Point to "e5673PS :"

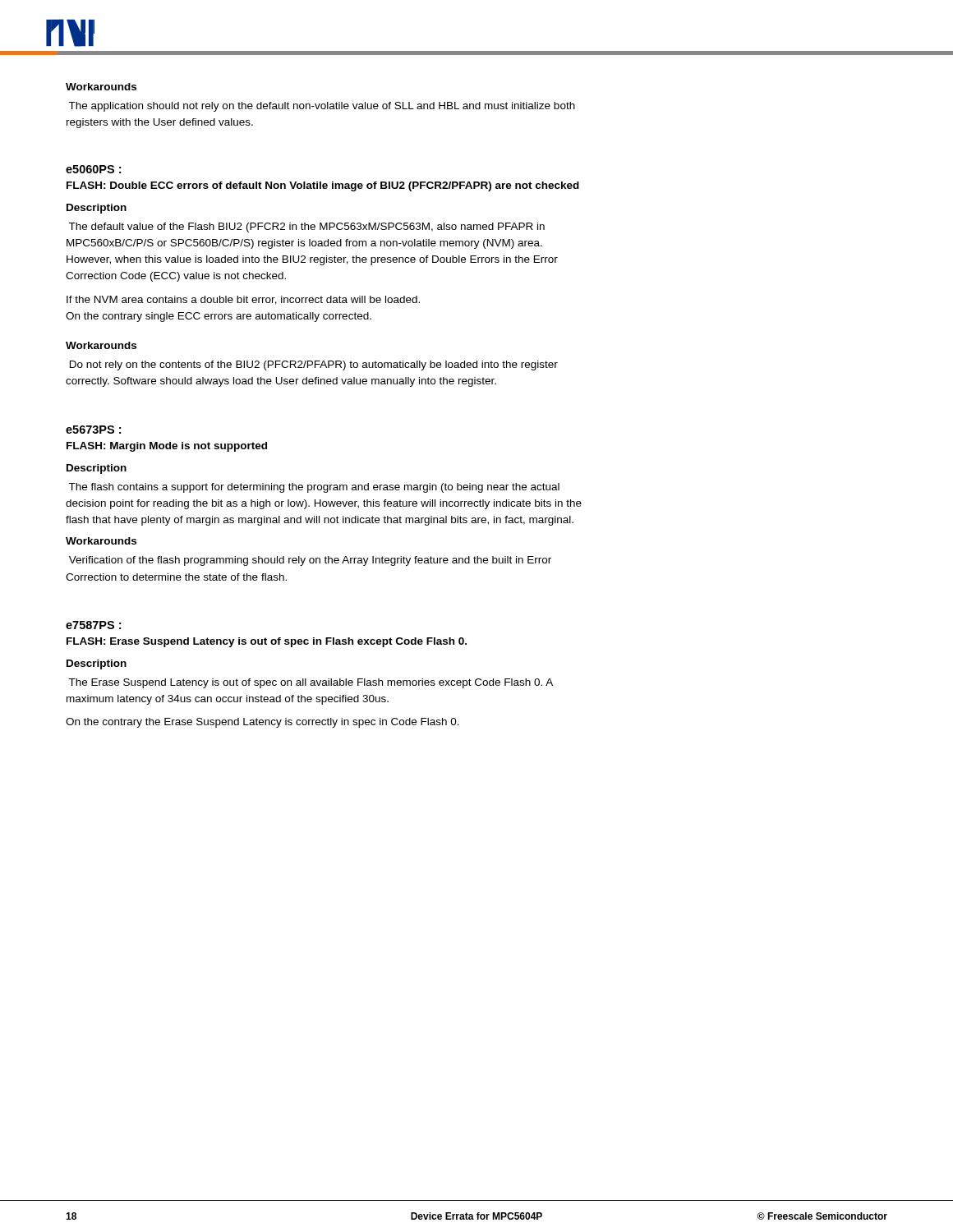point(94,429)
